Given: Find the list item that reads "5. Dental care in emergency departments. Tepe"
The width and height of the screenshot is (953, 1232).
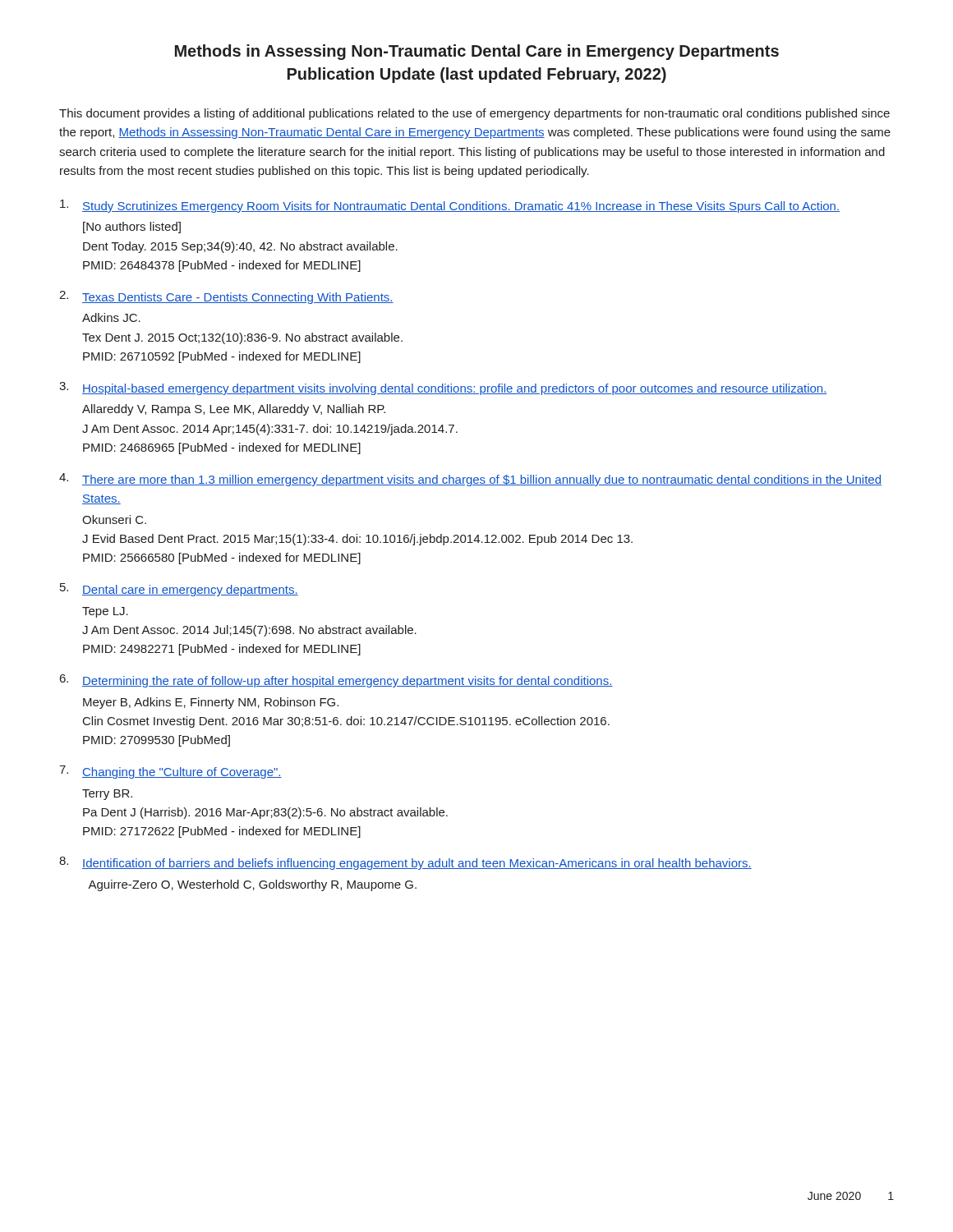Looking at the screenshot, I should tap(179, 590).
